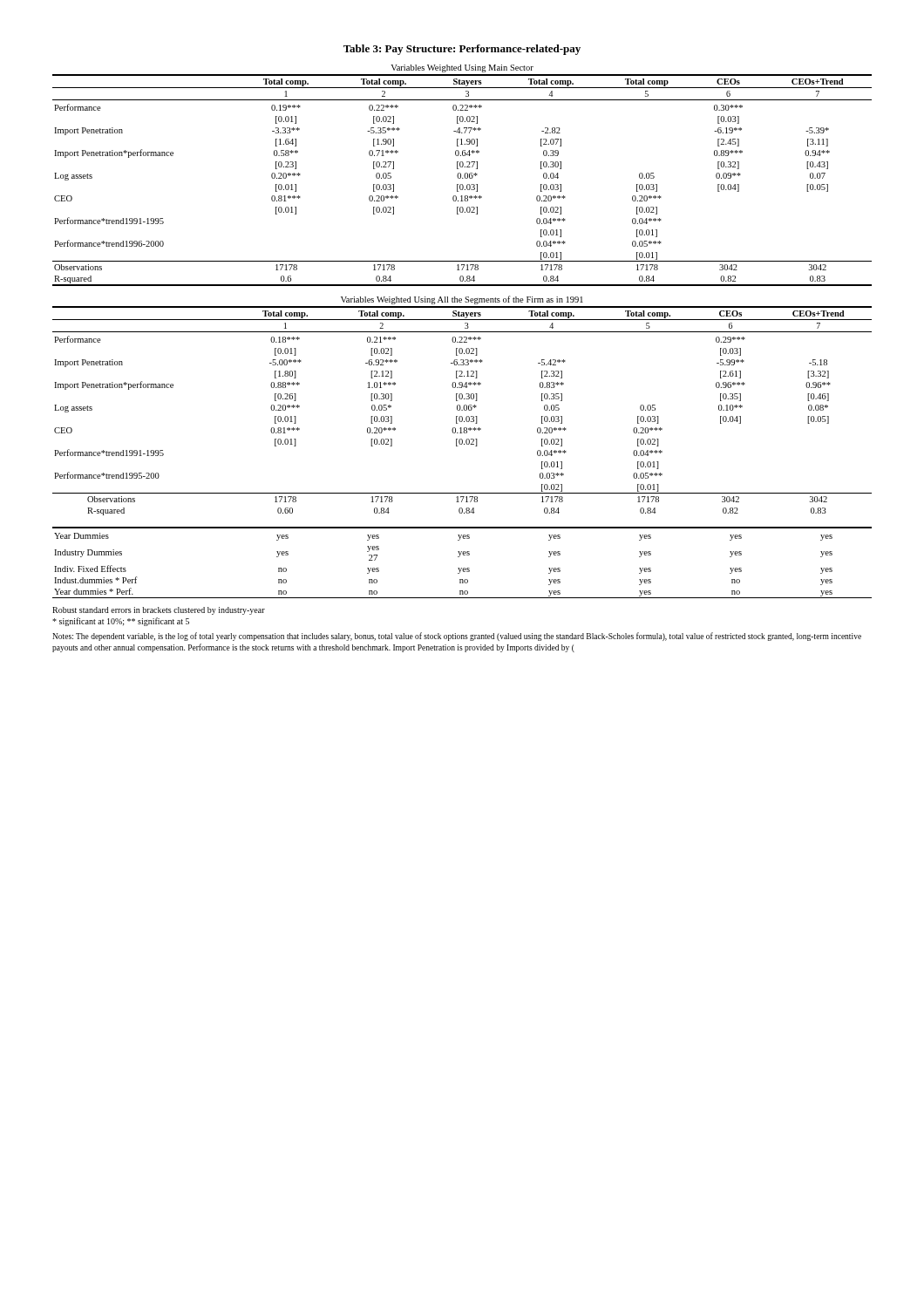Select the table that reads "Year dummies * Perf."
Image resolution: width=924 pixels, height=1308 pixels.
pyautogui.click(x=462, y=562)
